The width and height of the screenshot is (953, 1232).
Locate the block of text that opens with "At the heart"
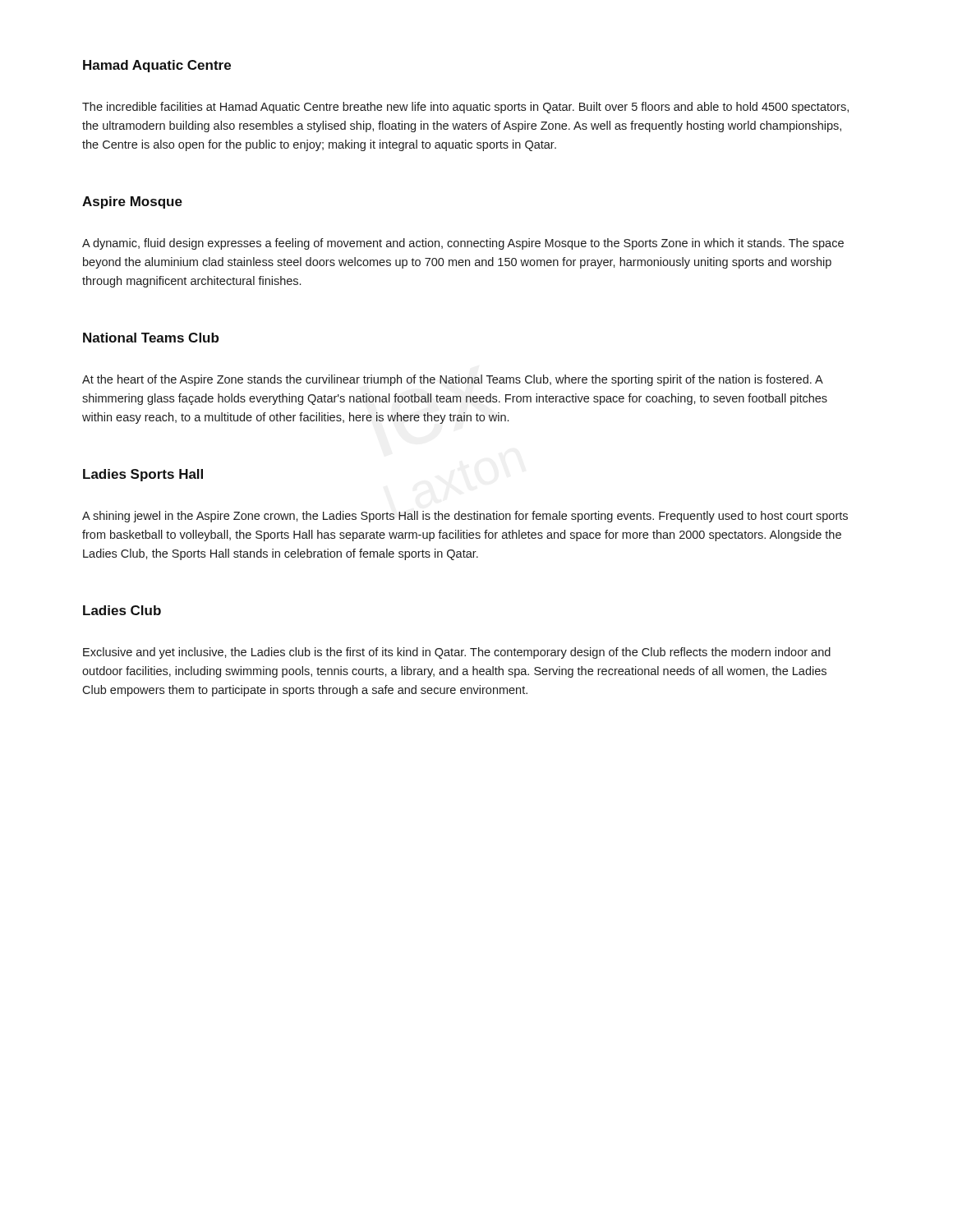pyautogui.click(x=468, y=399)
